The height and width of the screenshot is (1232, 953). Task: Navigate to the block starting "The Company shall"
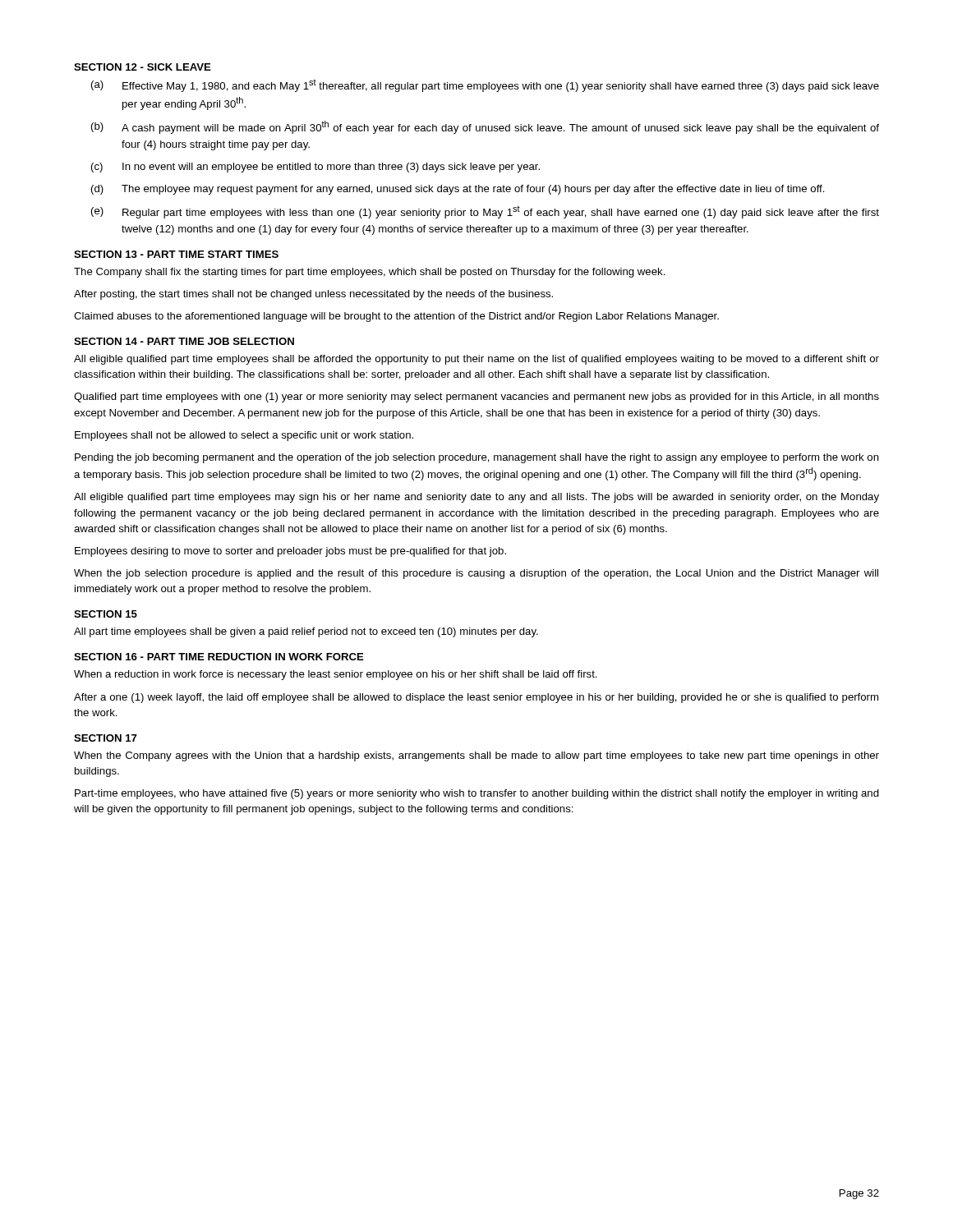tap(370, 271)
